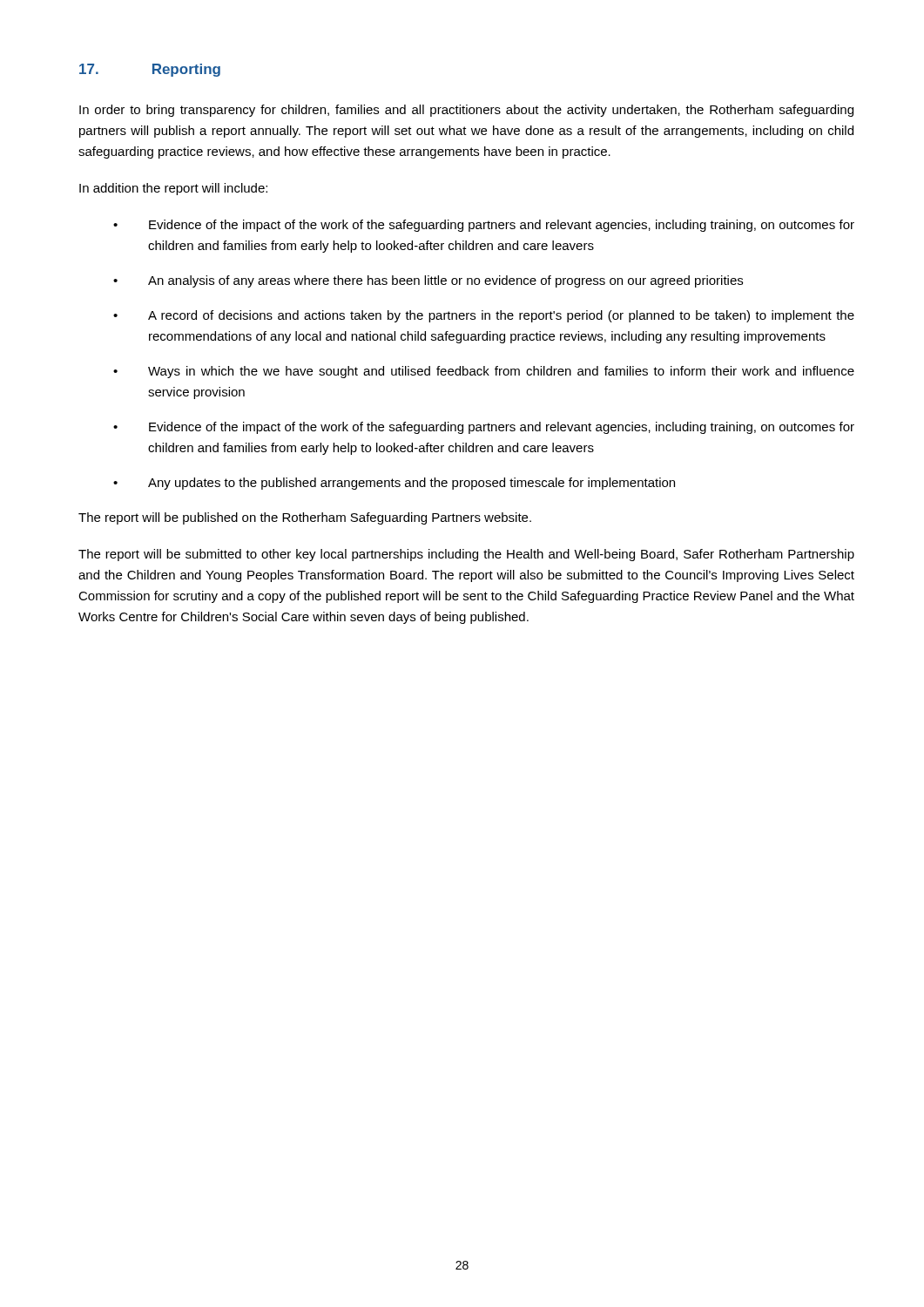
Task: Click on the text block containing "In order to bring transparency for"
Action: (x=466, y=131)
